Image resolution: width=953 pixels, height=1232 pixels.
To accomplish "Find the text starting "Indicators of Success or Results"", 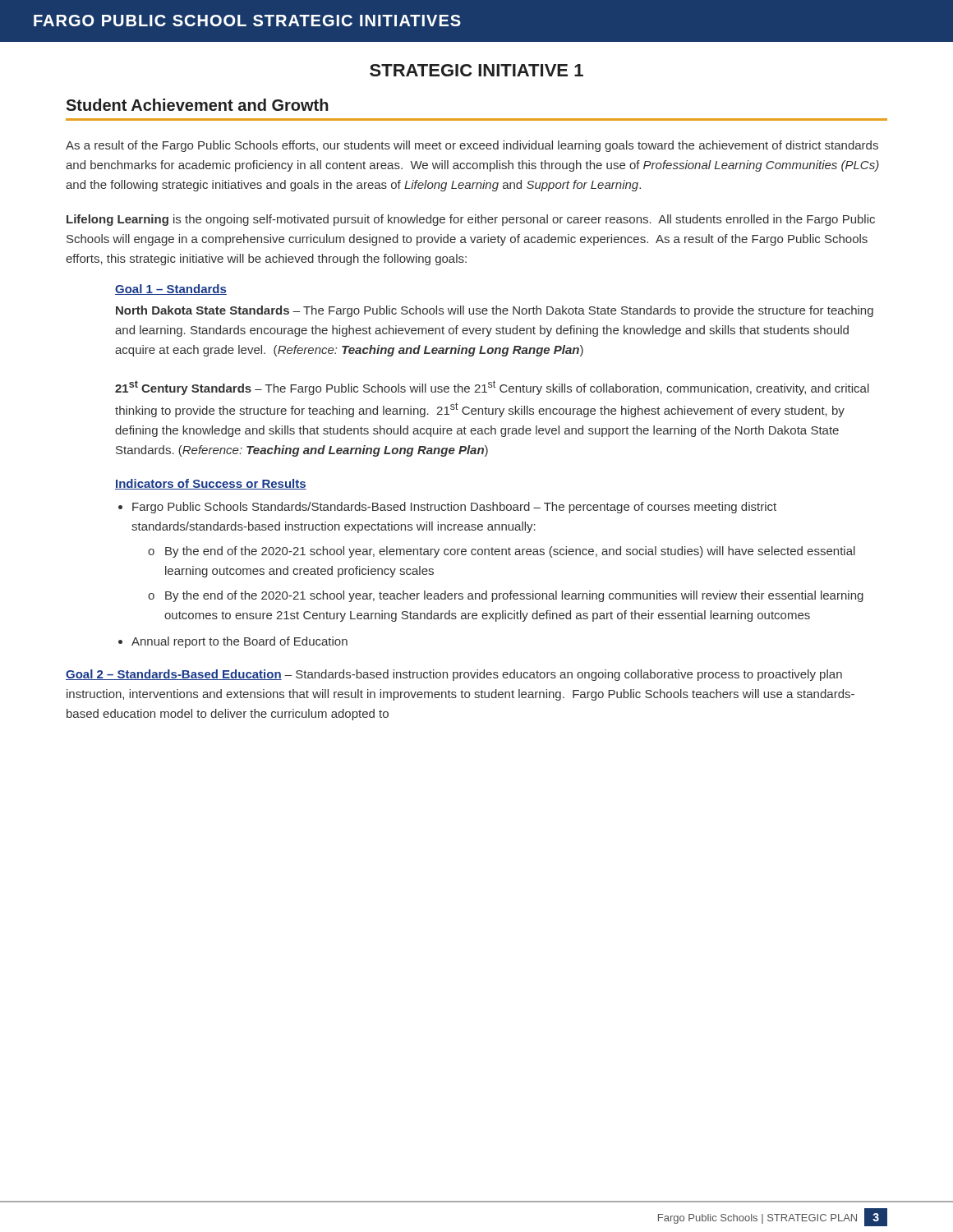I will click(x=211, y=483).
